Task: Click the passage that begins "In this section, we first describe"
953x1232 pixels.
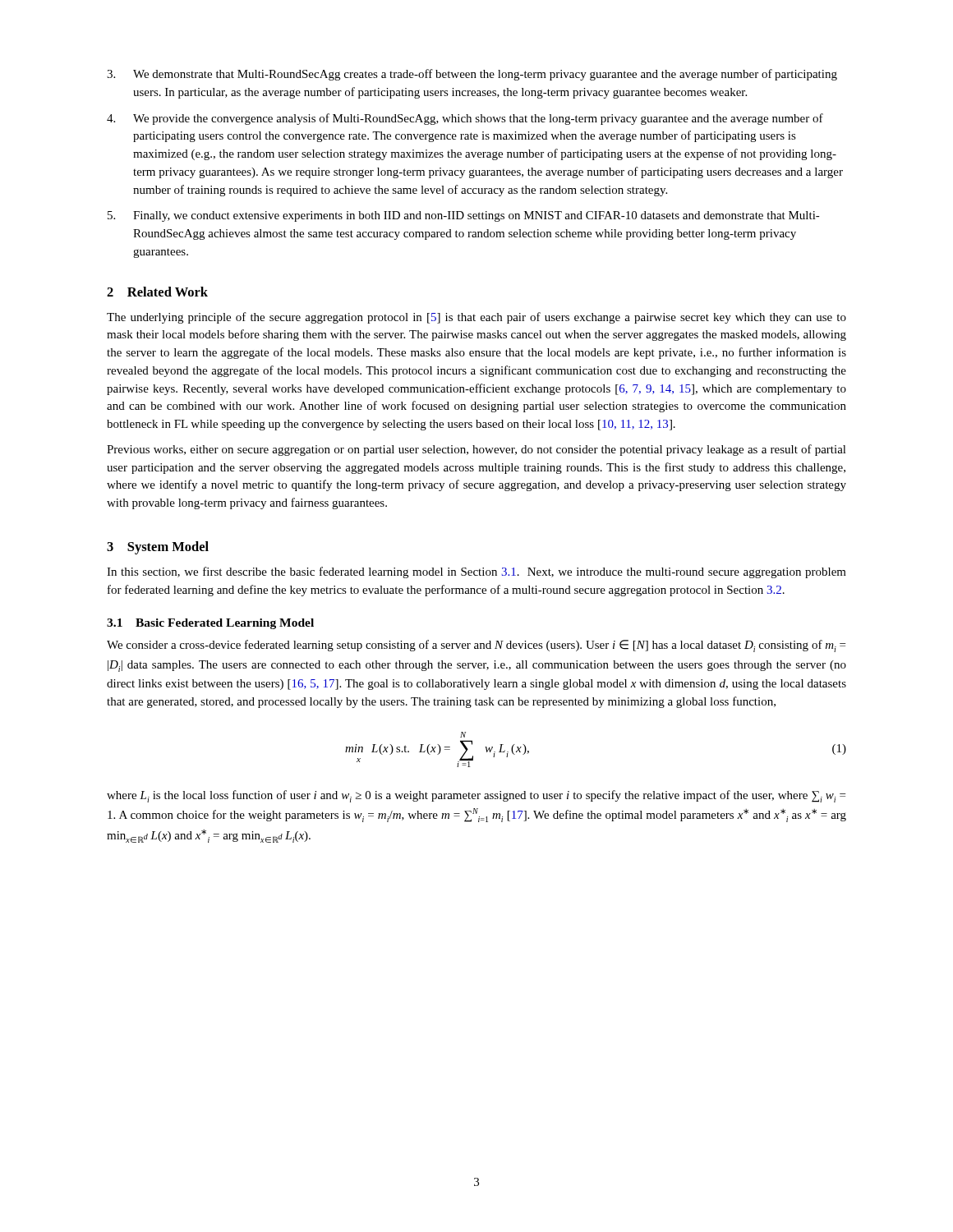Action: click(x=476, y=580)
